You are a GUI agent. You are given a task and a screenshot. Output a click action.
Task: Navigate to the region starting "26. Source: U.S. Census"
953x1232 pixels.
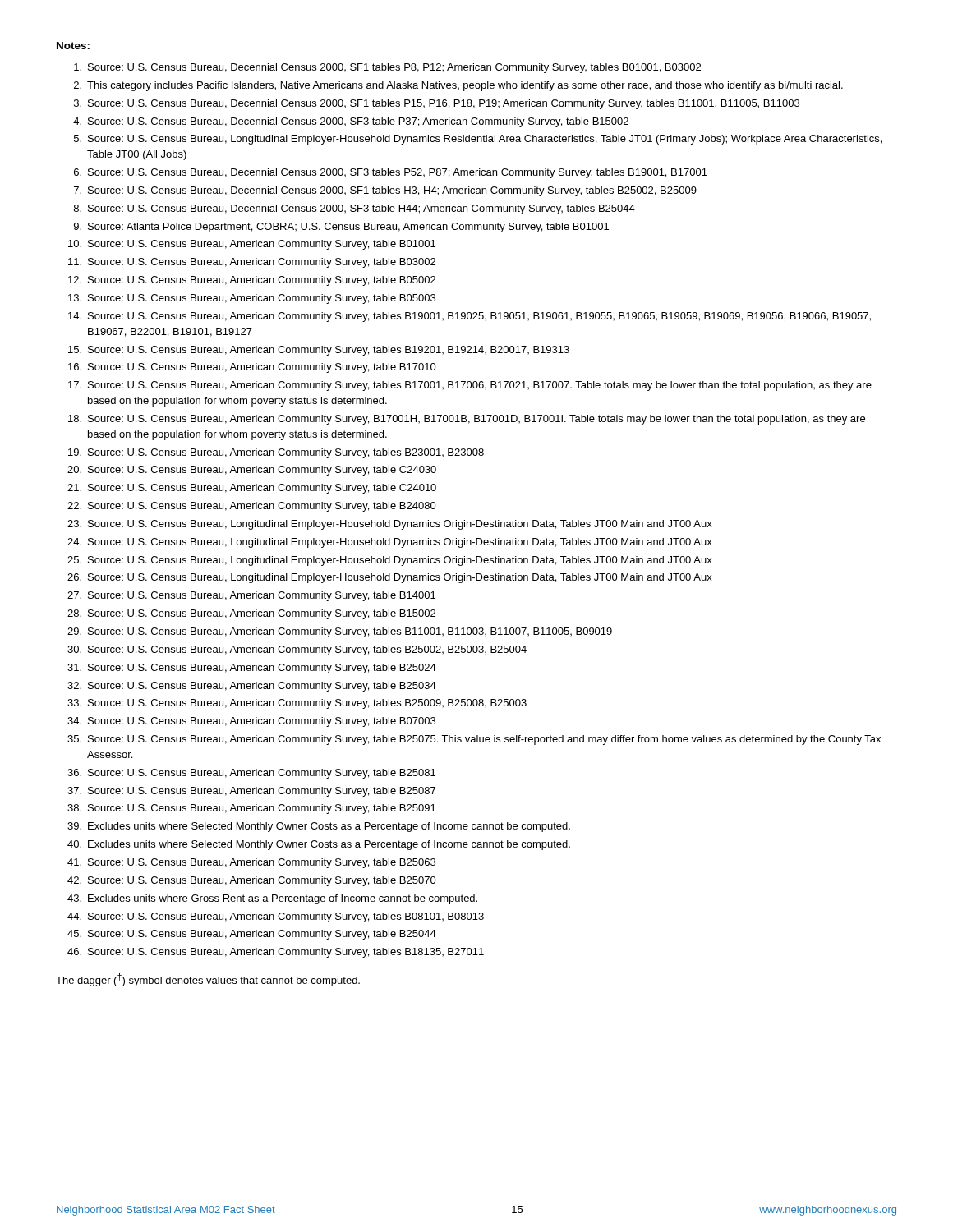tap(476, 578)
